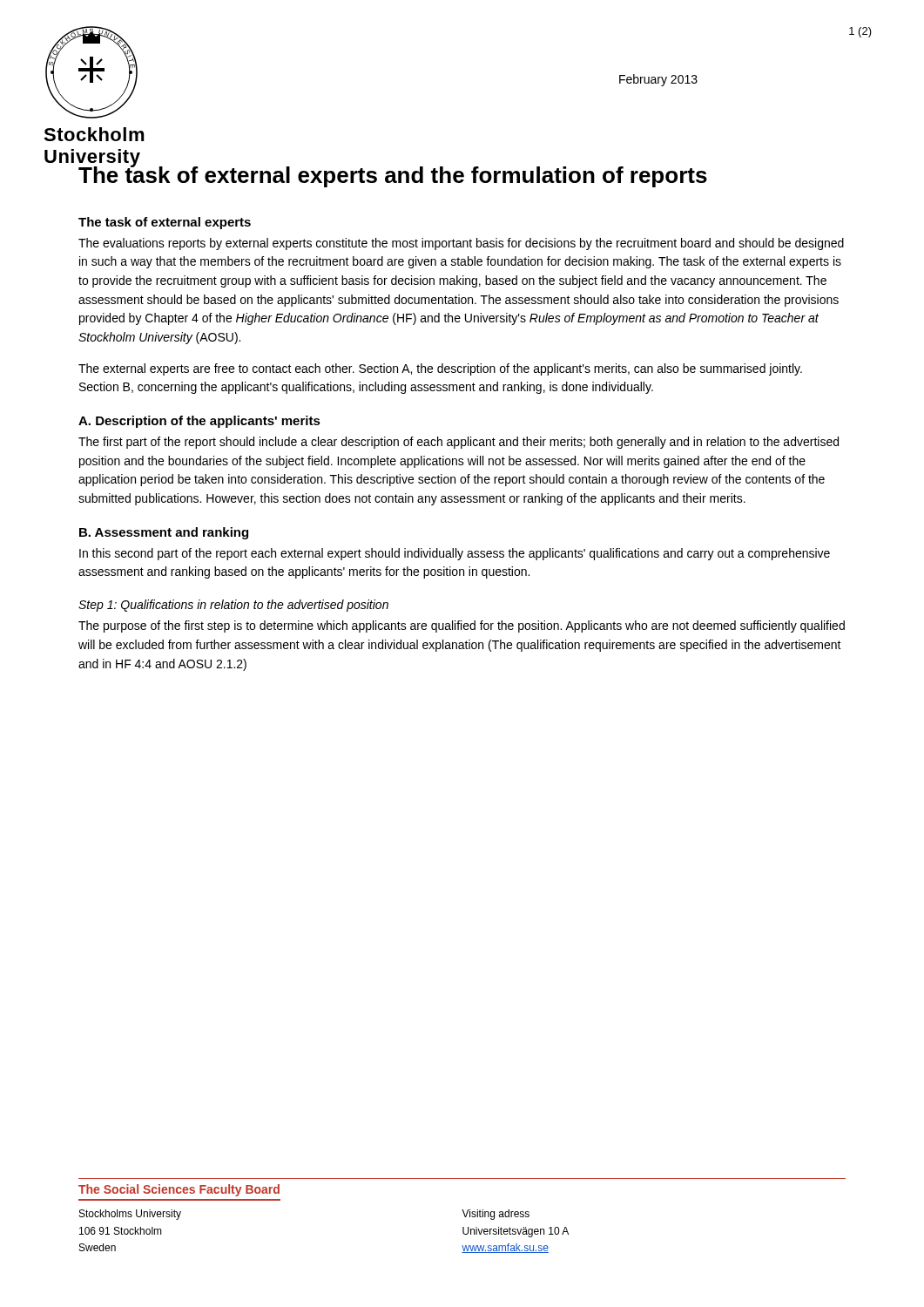Image resolution: width=924 pixels, height=1307 pixels.
Task: Where does it say "B. Assessment and ranking"?
Action: pos(164,532)
